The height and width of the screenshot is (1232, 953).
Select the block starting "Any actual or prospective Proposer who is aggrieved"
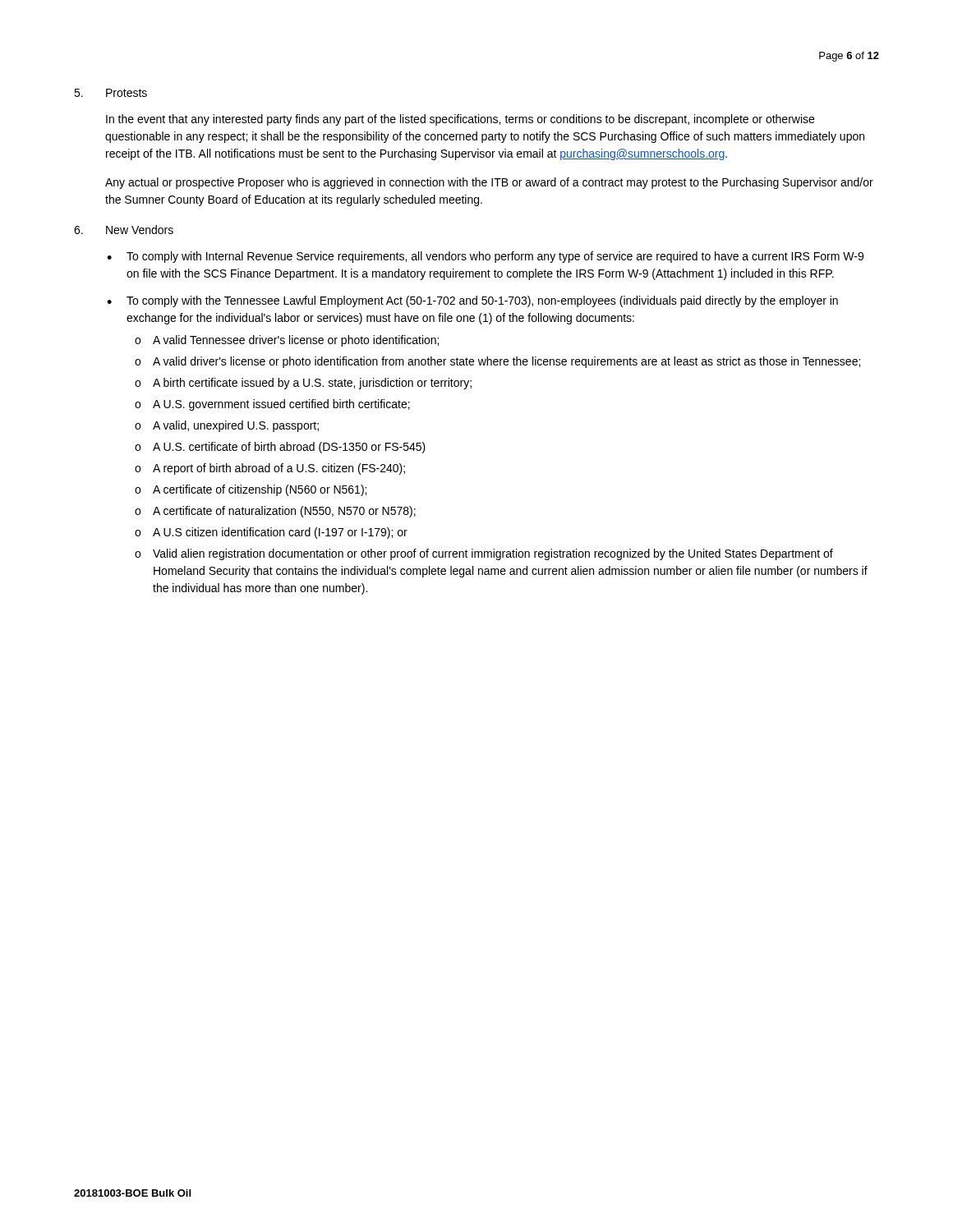(x=489, y=191)
